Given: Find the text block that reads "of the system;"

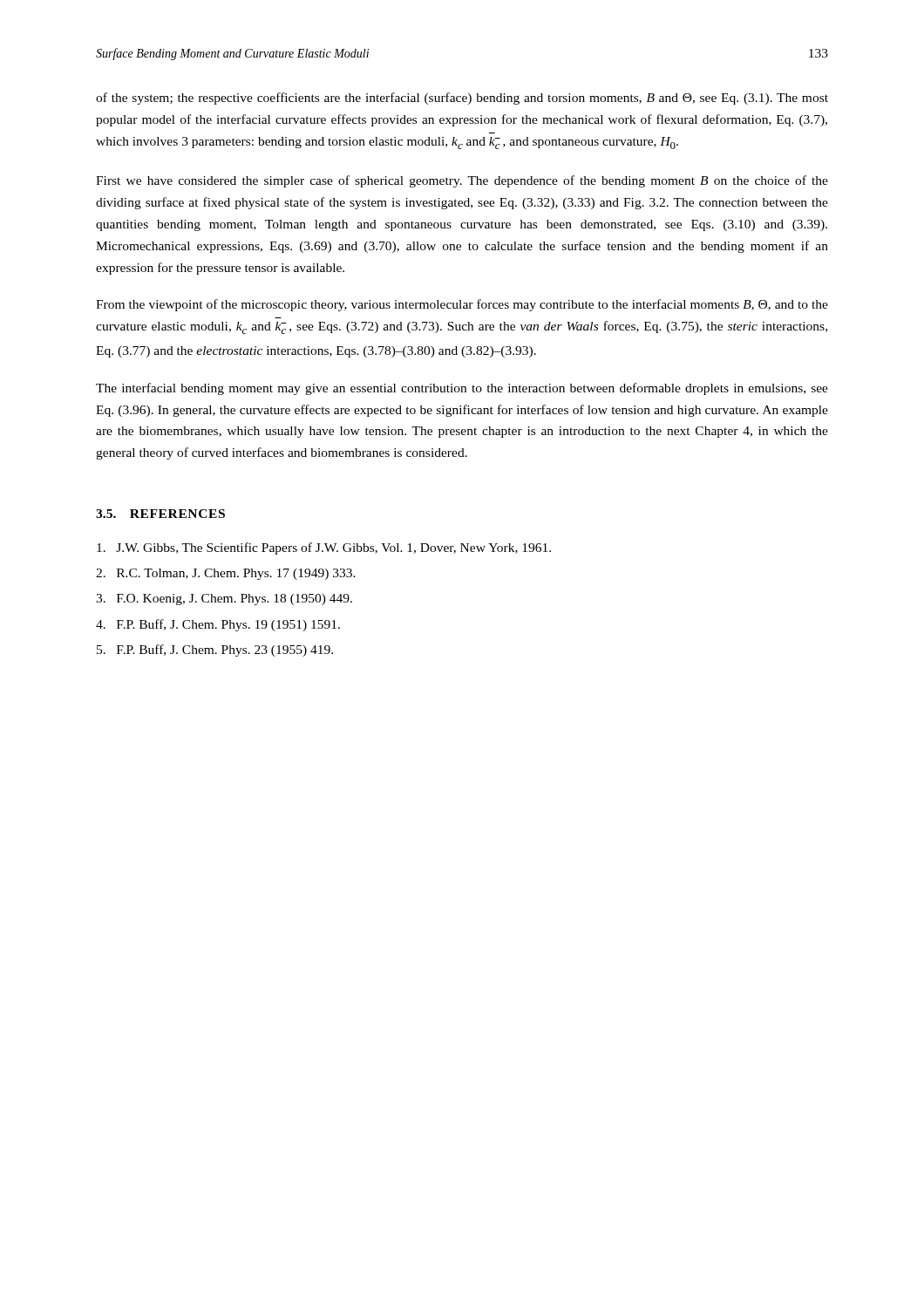Looking at the screenshot, I should point(462,121).
